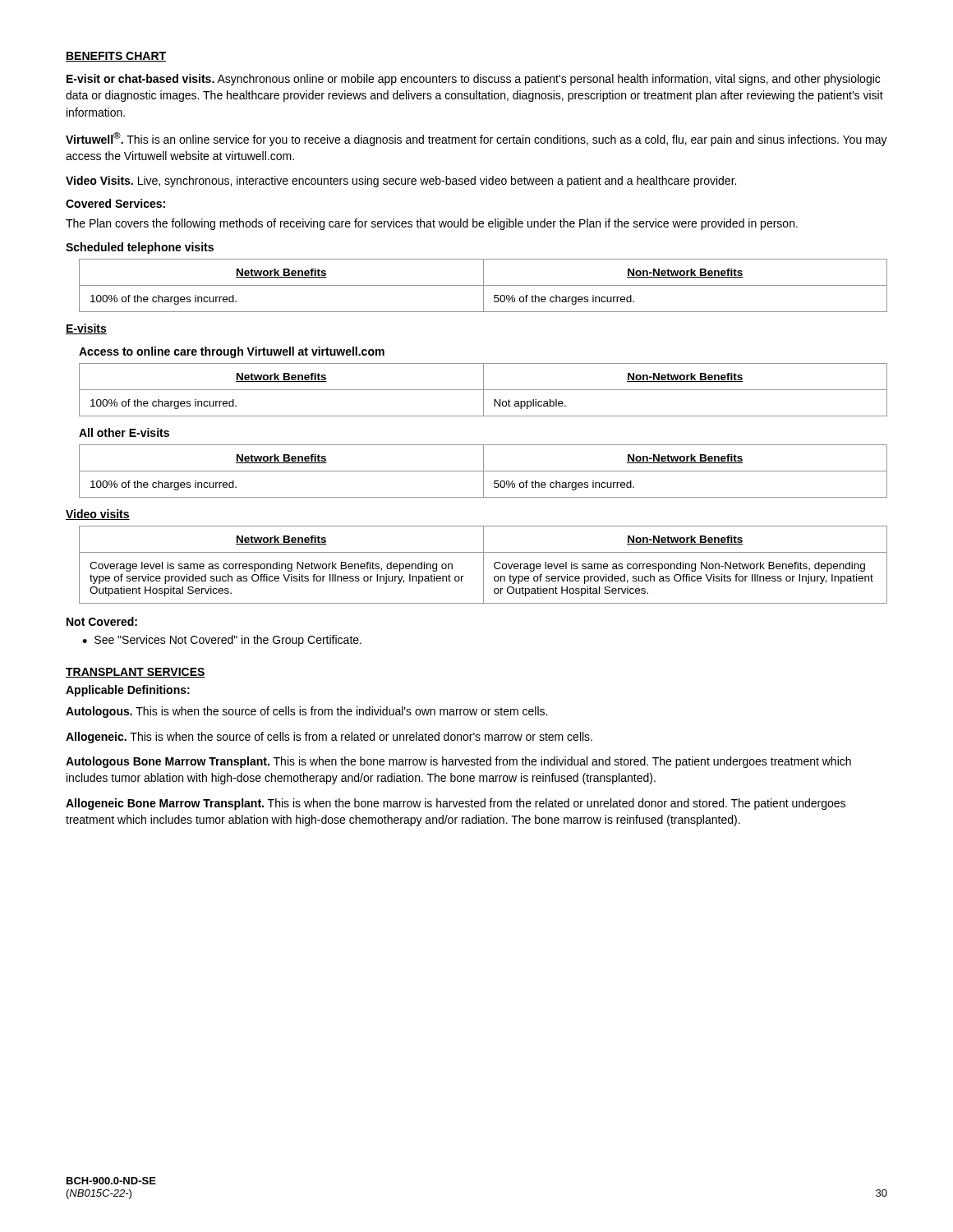Find the element starting "E-visit or chat-based visits. Asynchronous online or"

(474, 96)
